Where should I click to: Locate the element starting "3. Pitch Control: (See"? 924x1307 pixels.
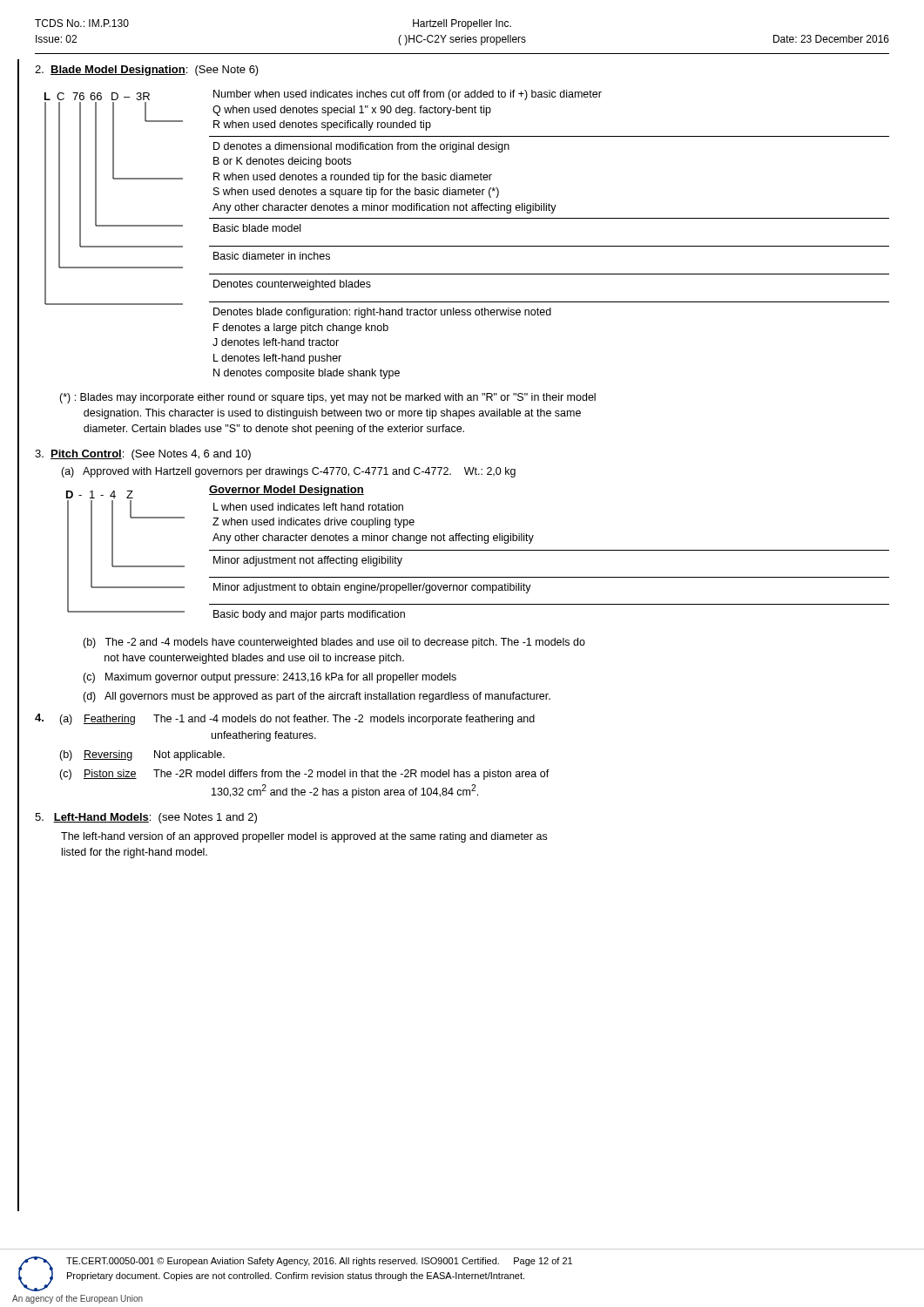point(143,453)
